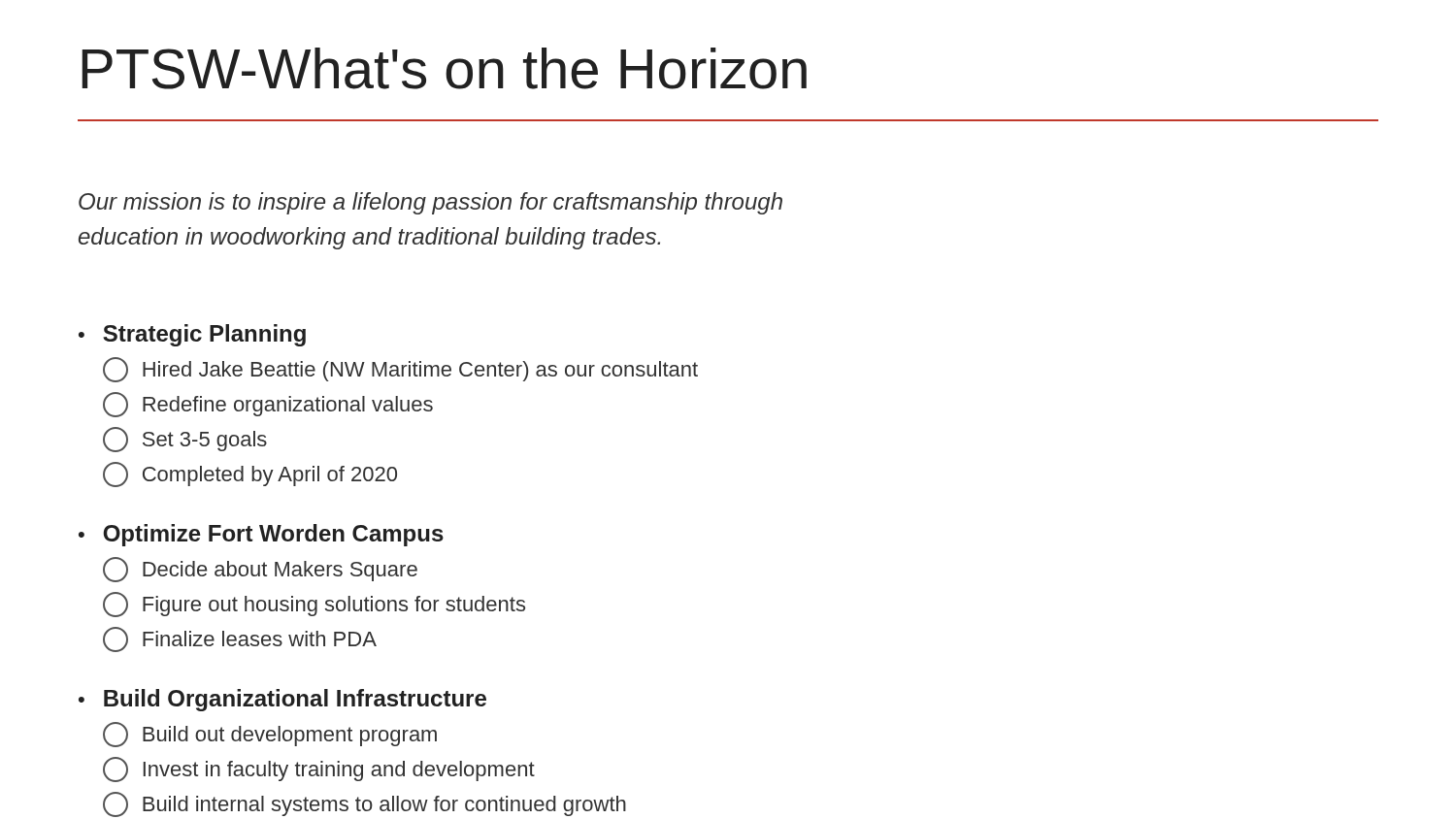The image size is (1456, 819).
Task: Click on the list item that reads "Finalize leases with PDA"
Action: tap(240, 639)
